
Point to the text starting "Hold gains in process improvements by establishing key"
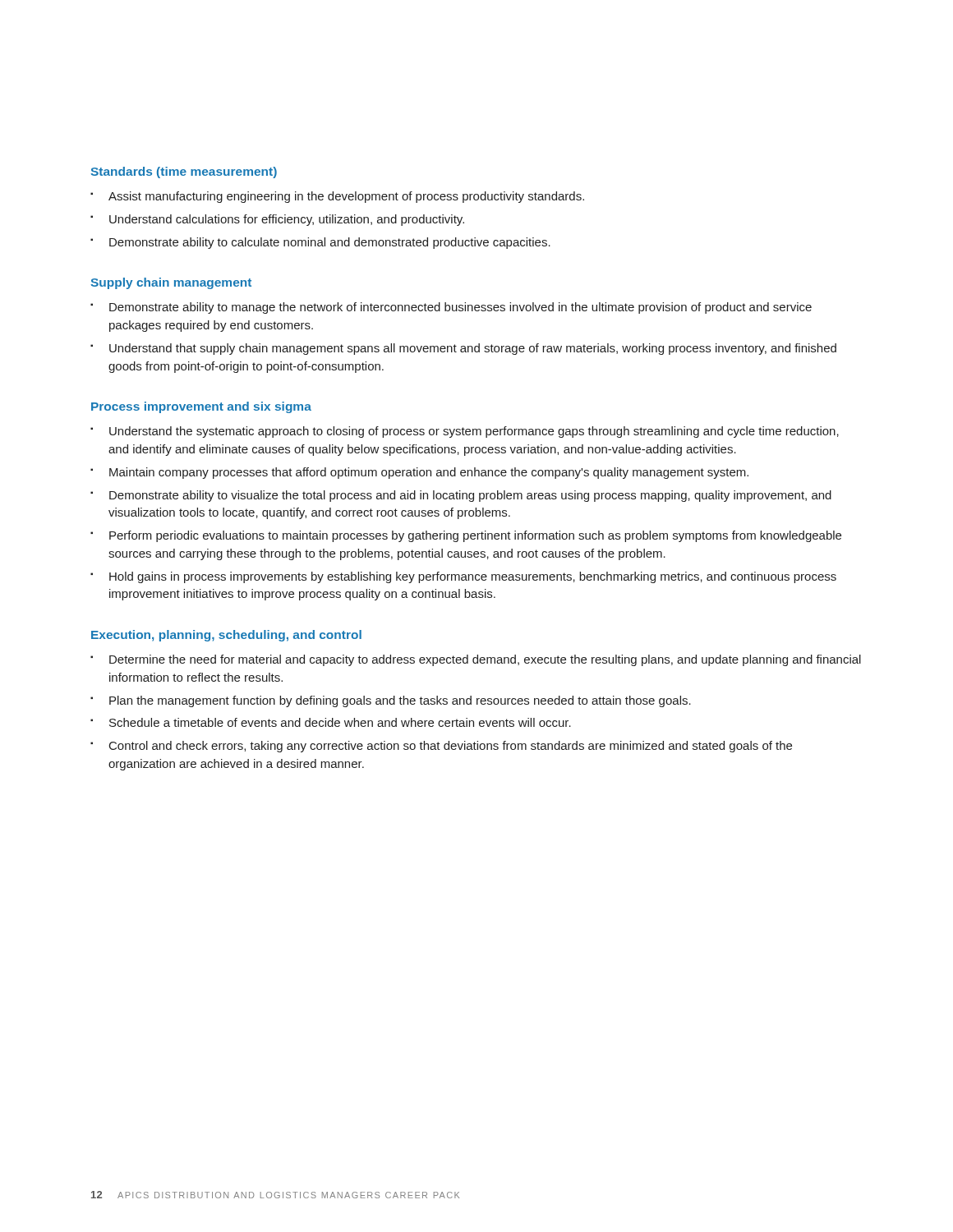click(x=472, y=585)
